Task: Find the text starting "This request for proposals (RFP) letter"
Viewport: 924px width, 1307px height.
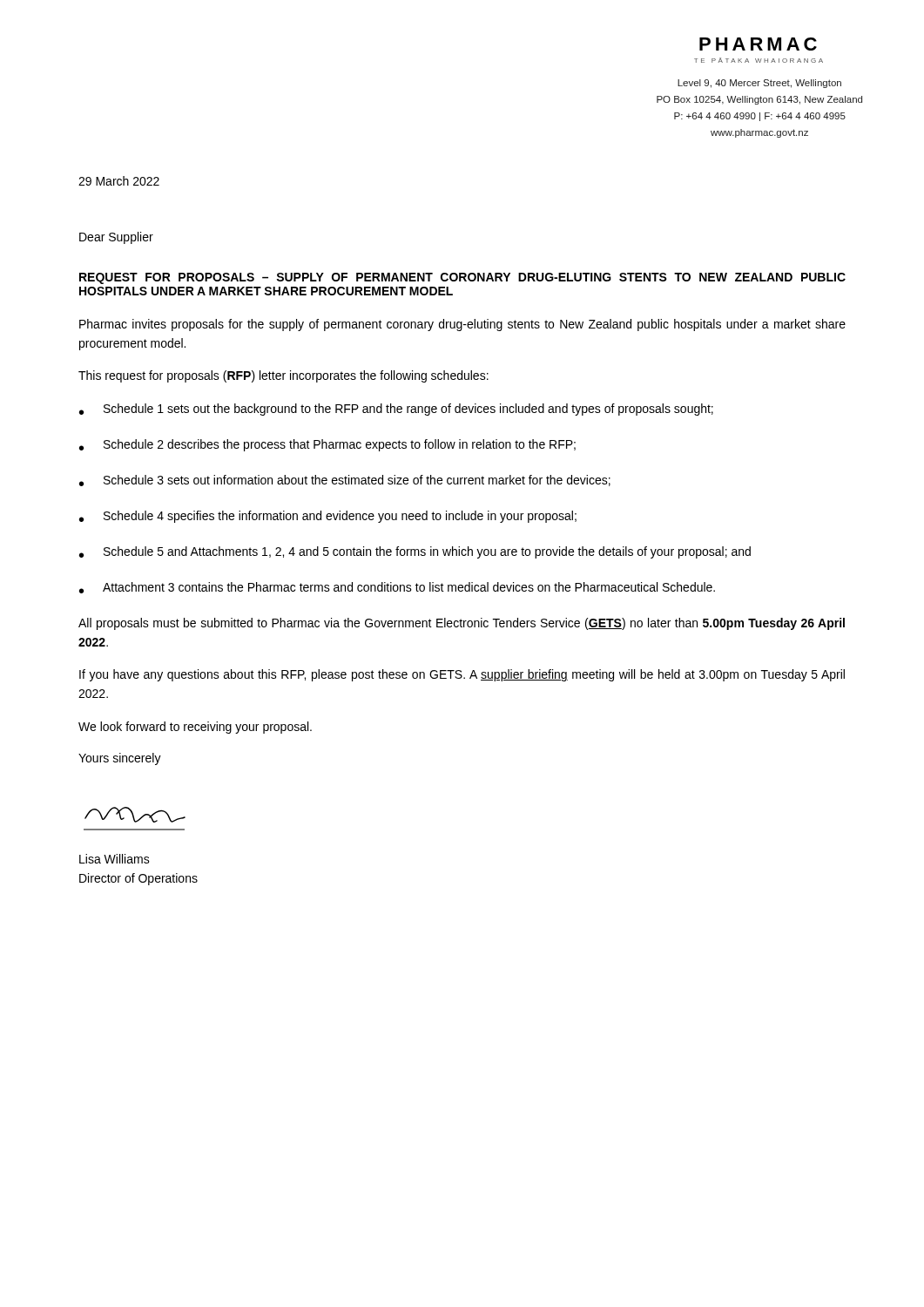Action: pyautogui.click(x=284, y=376)
